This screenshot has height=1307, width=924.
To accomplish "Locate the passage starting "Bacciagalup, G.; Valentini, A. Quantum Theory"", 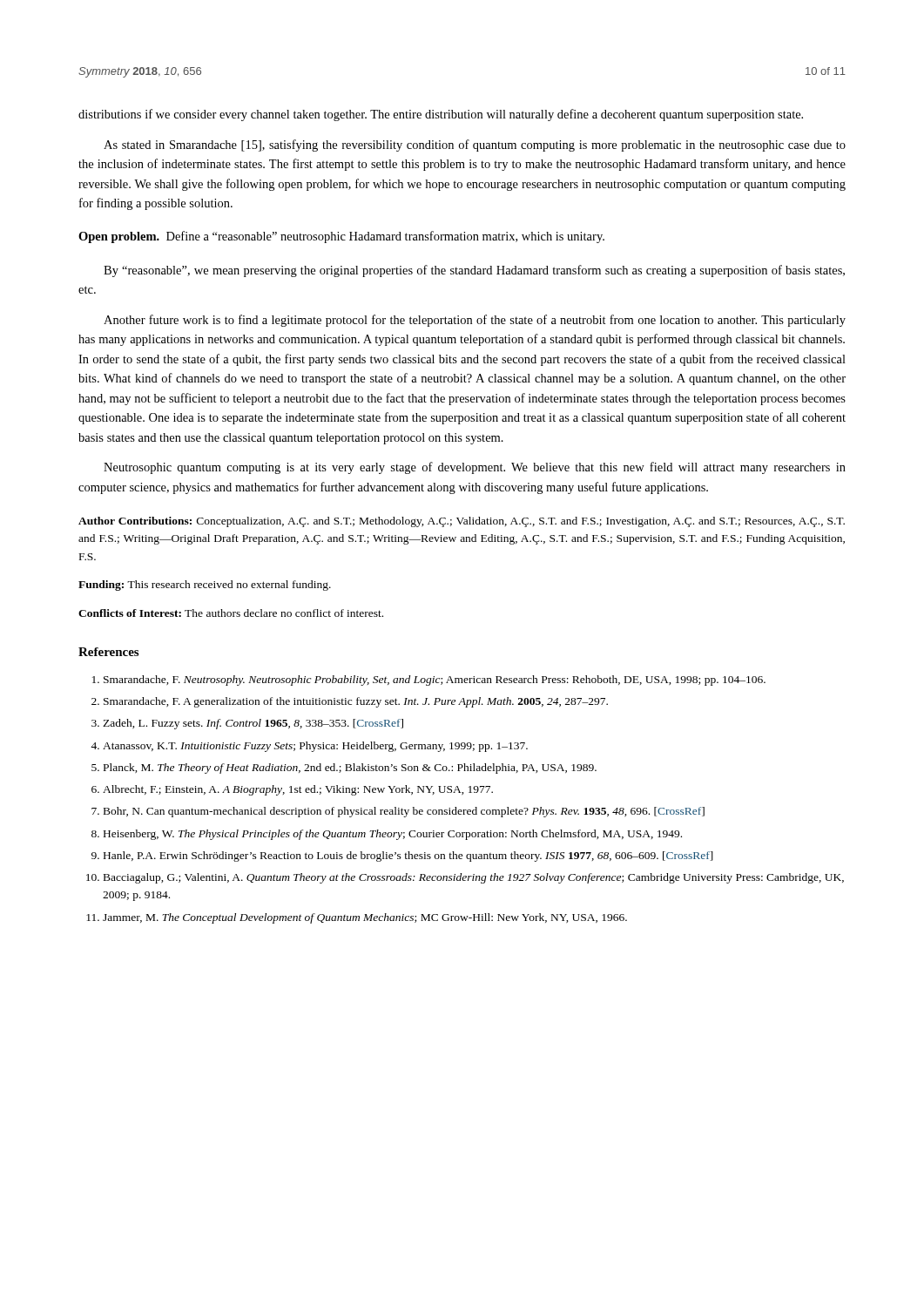I will (462, 887).
